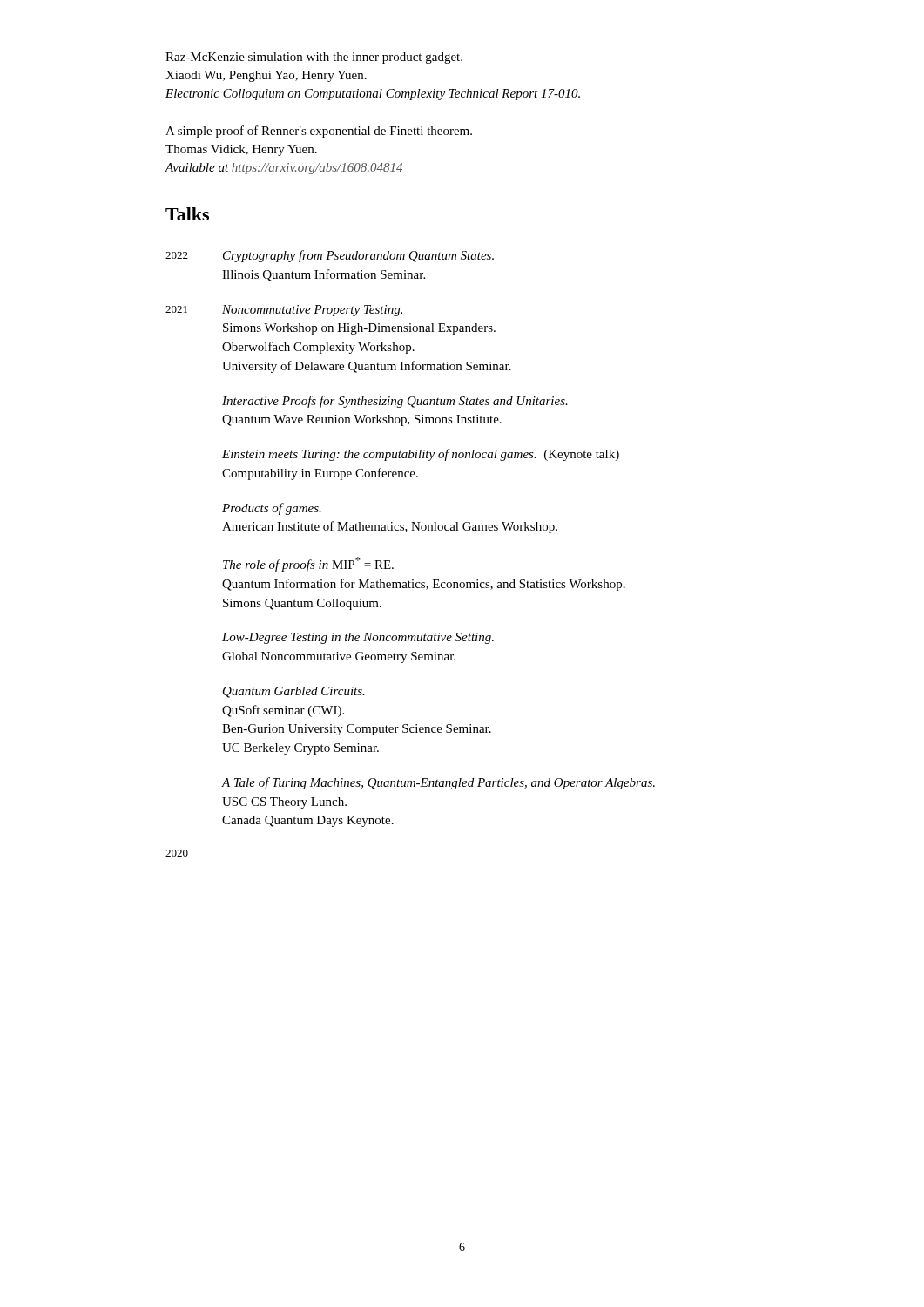Point to the block beginning "Low-Degree Testing in the Noncommutative Setting. Global"
This screenshot has height=1307, width=924.
(x=358, y=647)
